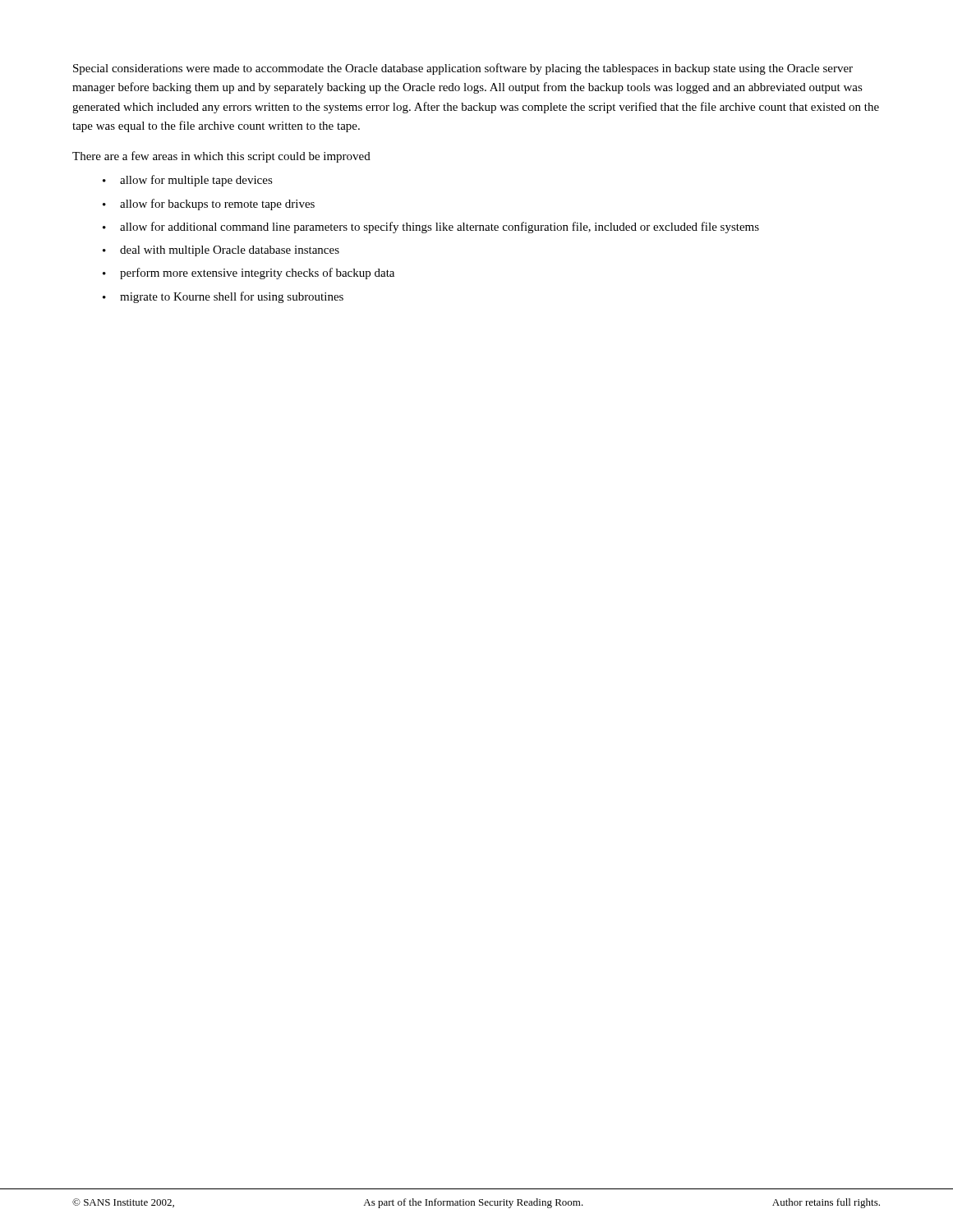Locate the block of text that opens with "• deal with"
This screenshot has height=1232, width=953.
pyautogui.click(x=221, y=251)
